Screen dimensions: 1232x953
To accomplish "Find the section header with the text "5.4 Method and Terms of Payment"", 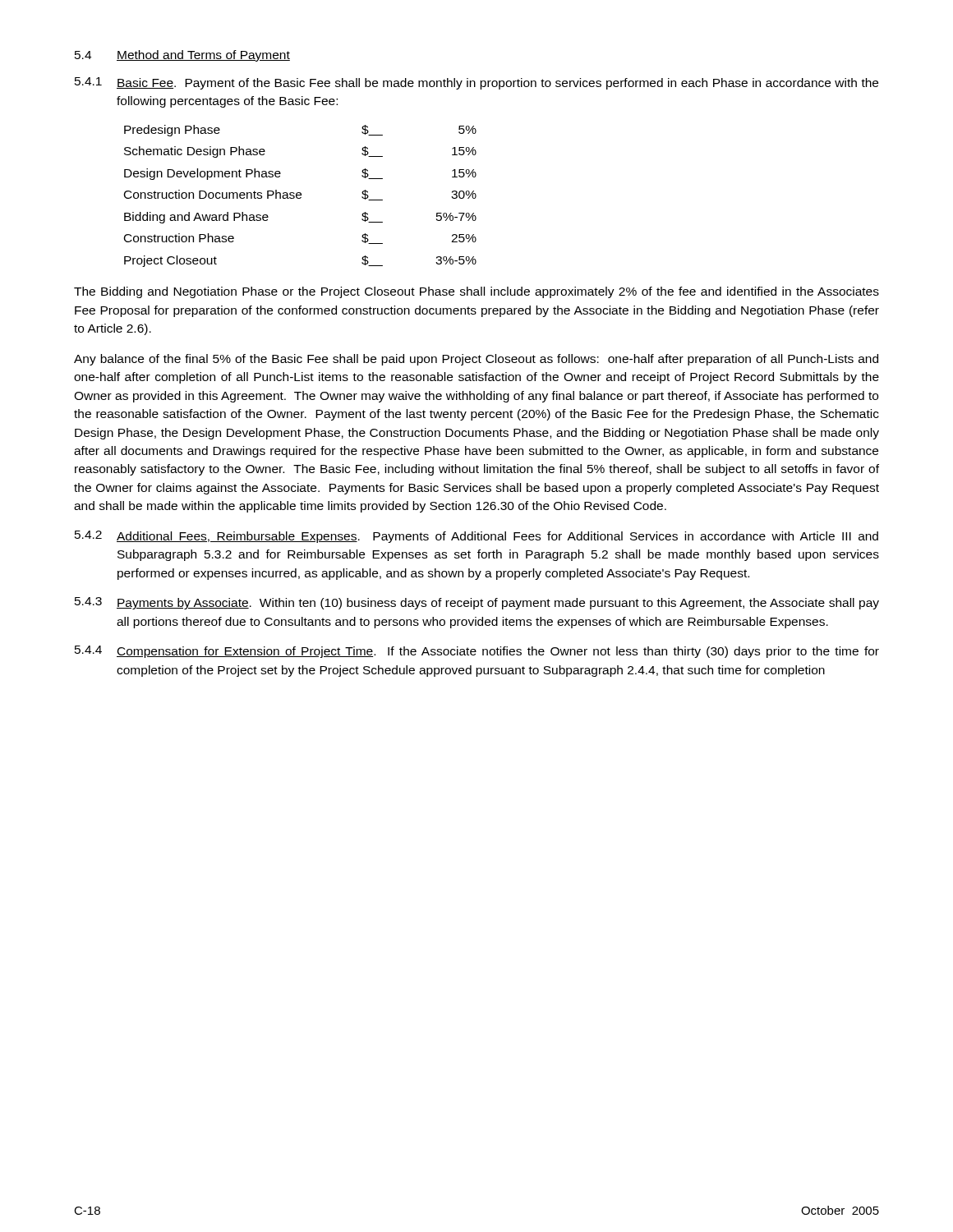I will pos(182,55).
